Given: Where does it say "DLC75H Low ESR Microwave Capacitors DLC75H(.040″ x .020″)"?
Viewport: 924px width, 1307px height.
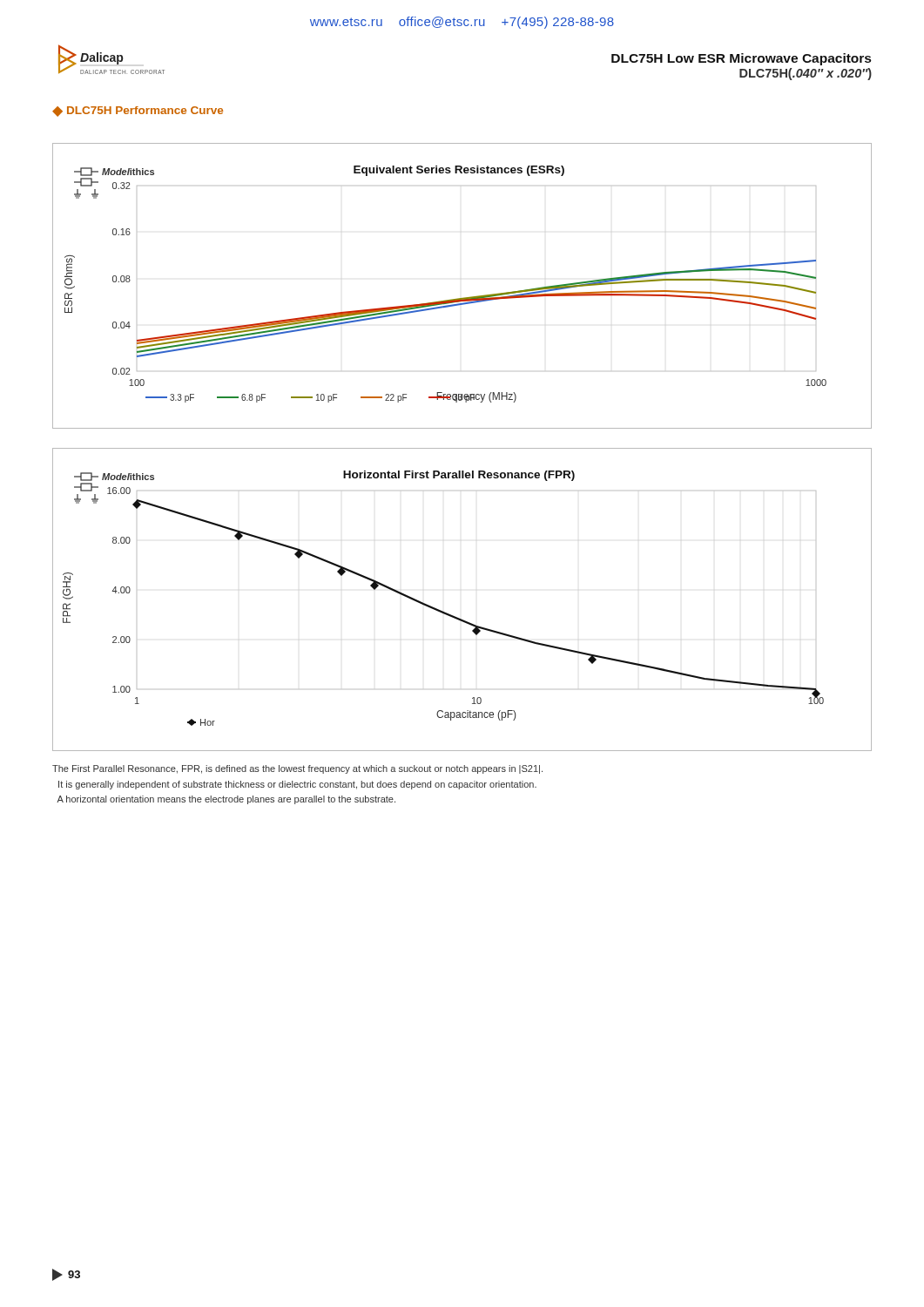Looking at the screenshot, I should pos(741,65).
